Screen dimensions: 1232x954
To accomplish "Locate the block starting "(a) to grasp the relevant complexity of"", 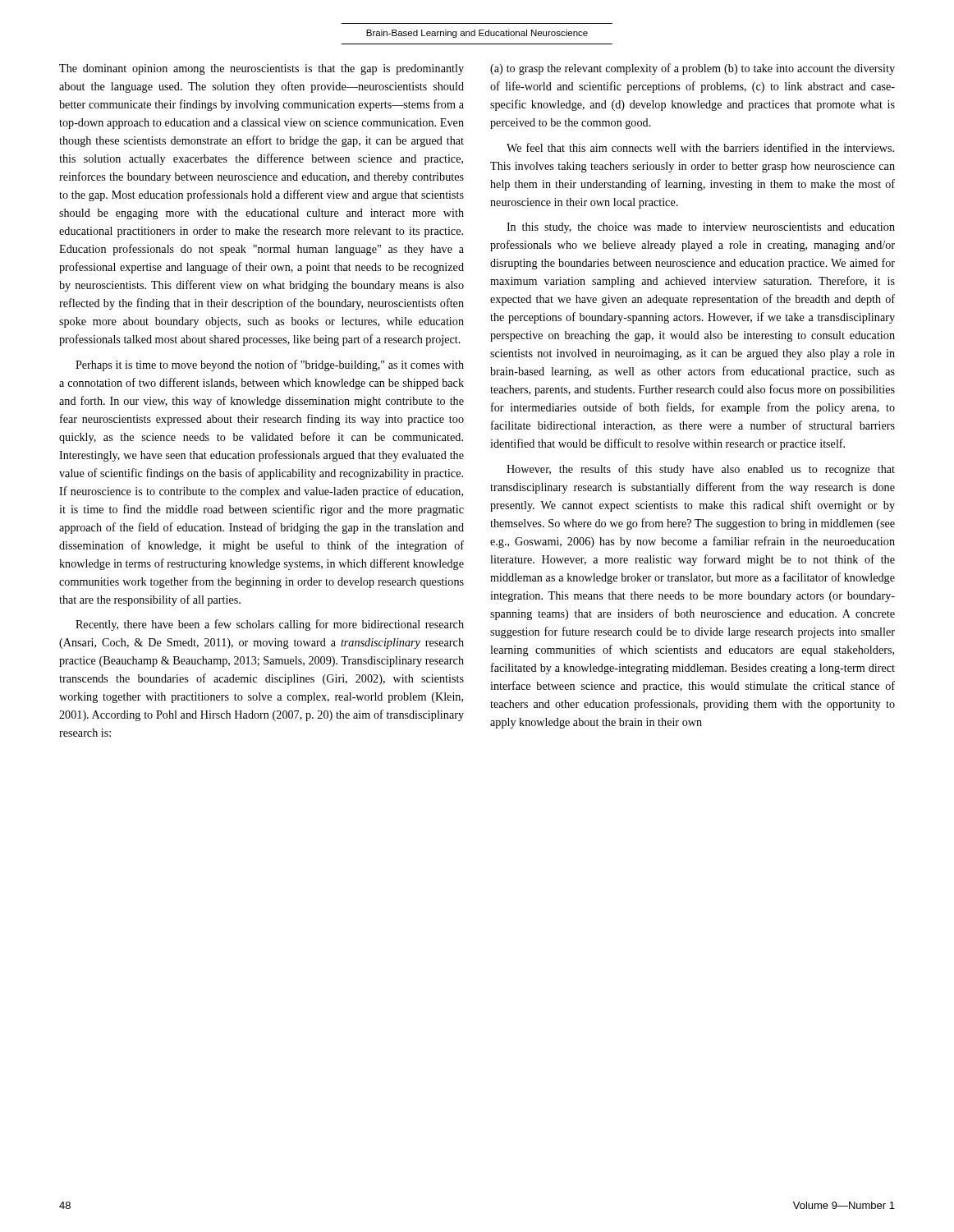I will pyautogui.click(x=693, y=395).
